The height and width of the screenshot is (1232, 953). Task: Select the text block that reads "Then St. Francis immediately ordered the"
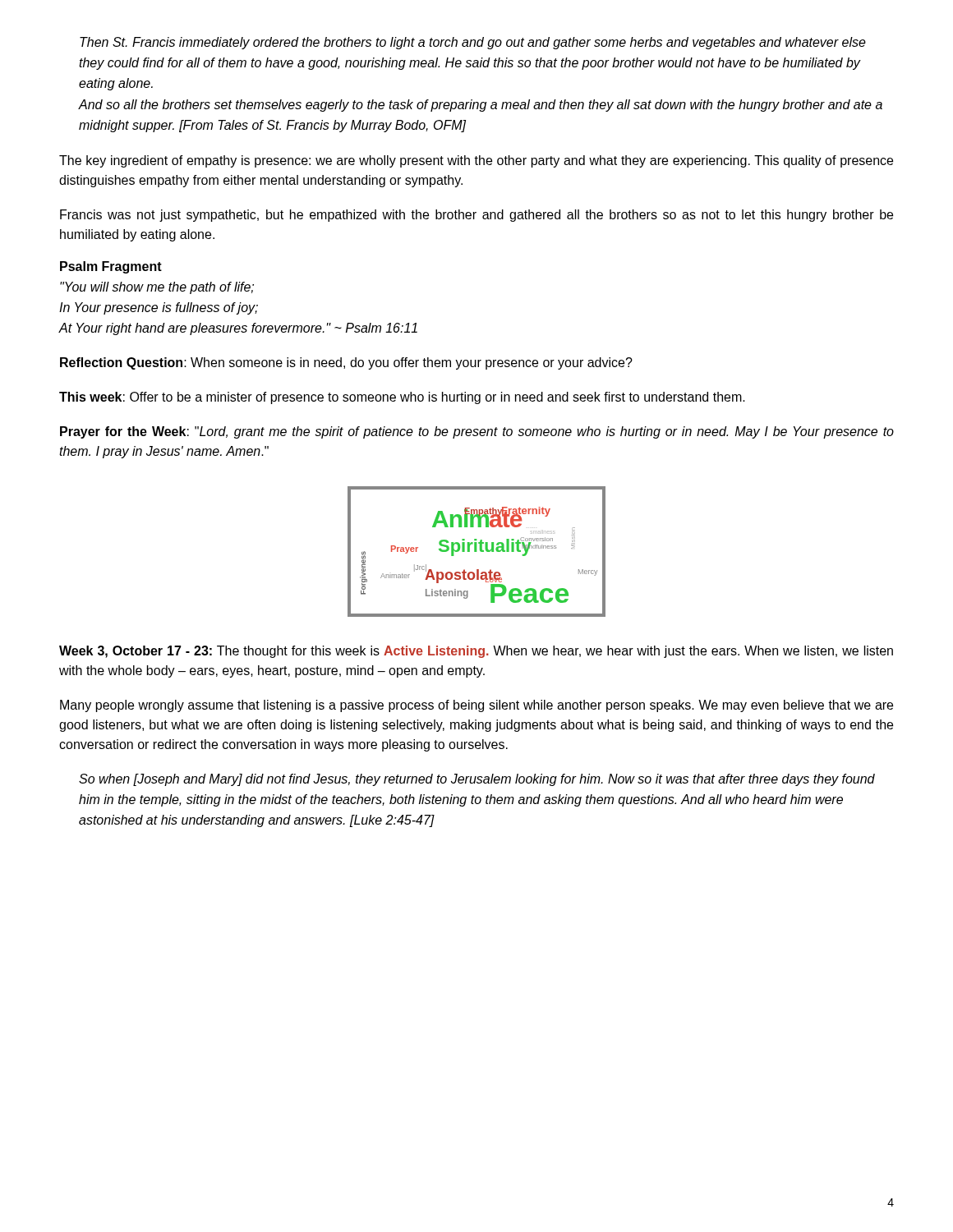coord(473,43)
